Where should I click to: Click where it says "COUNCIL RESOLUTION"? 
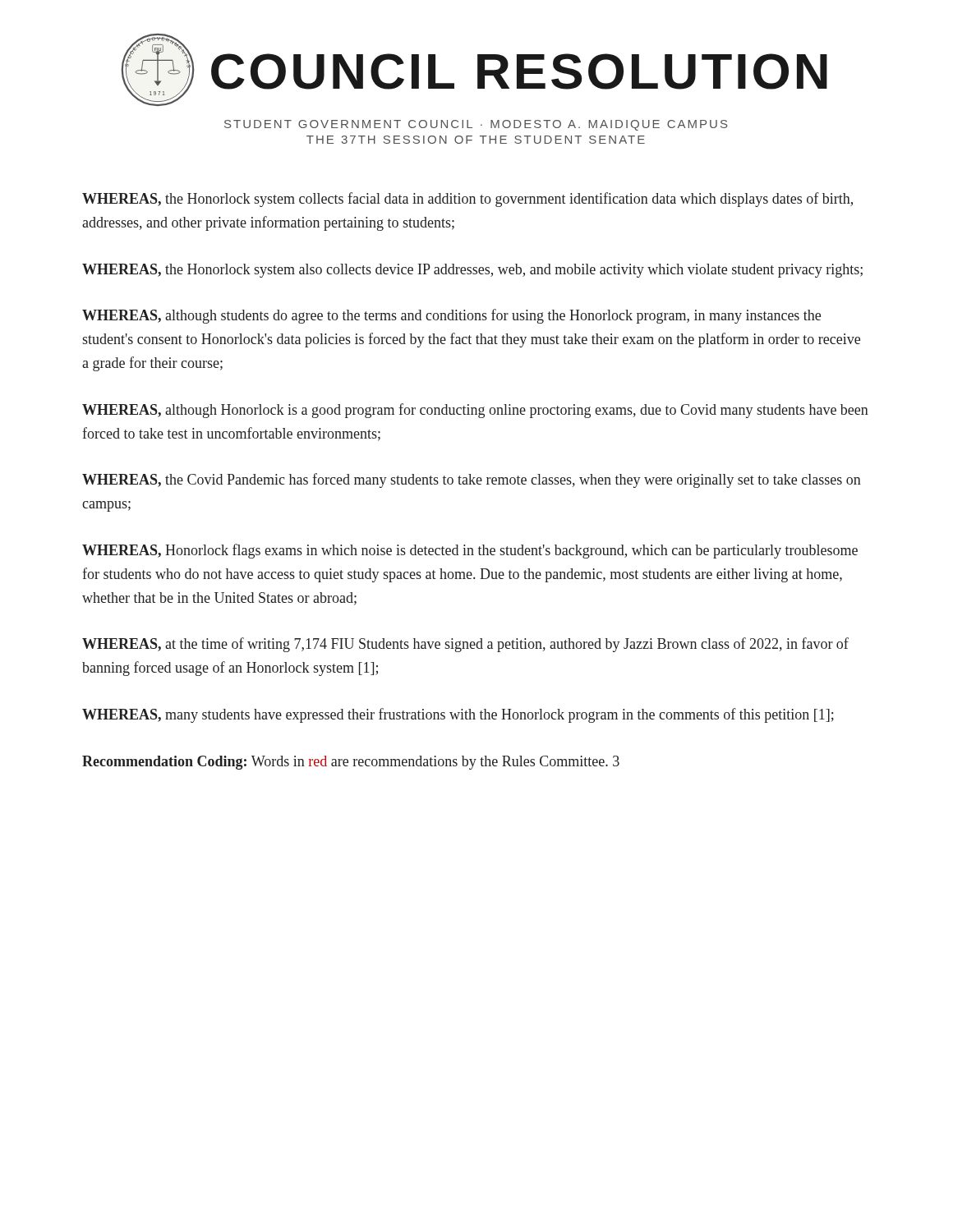521,71
